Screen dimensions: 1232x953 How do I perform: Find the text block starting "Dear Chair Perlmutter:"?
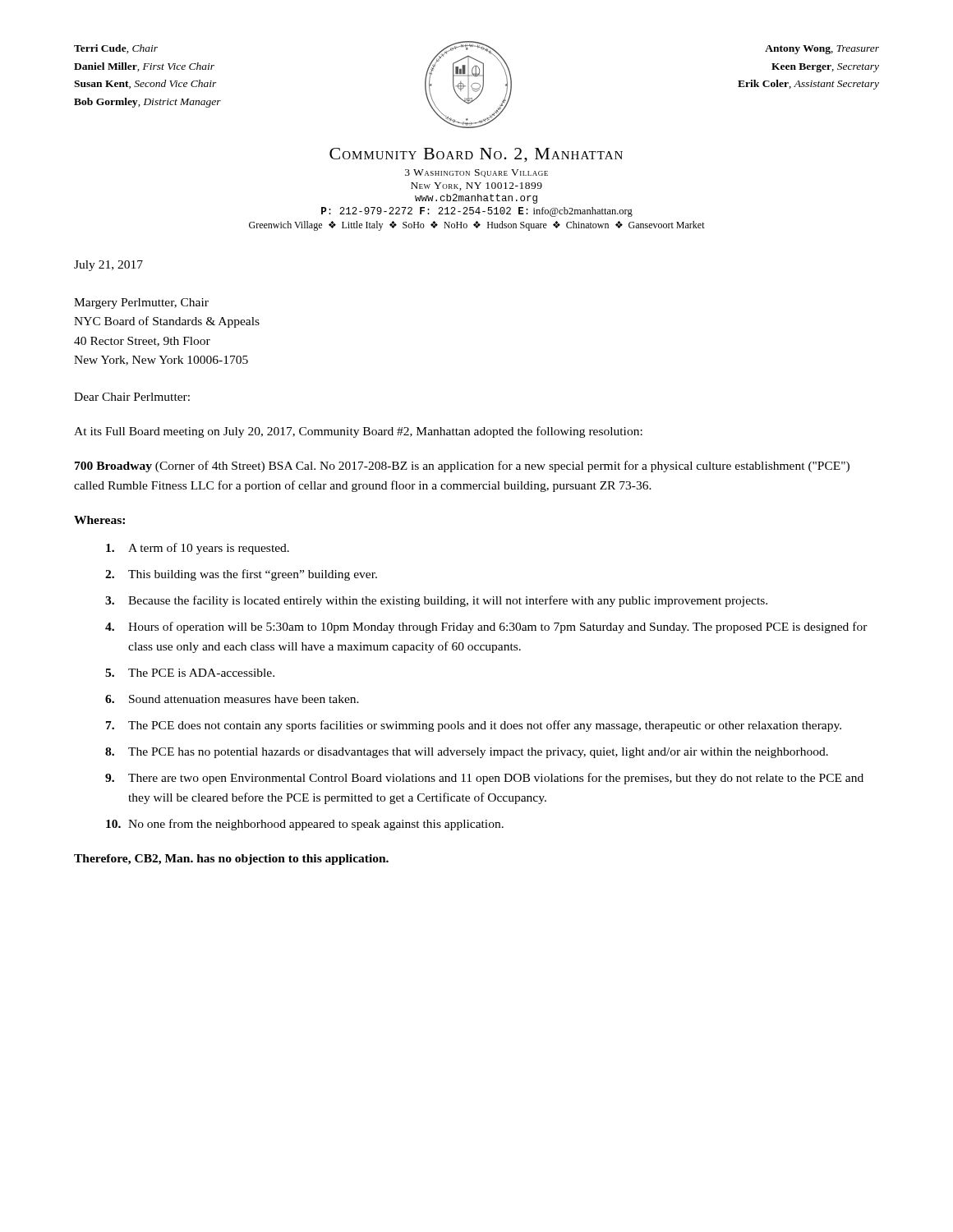coord(132,396)
